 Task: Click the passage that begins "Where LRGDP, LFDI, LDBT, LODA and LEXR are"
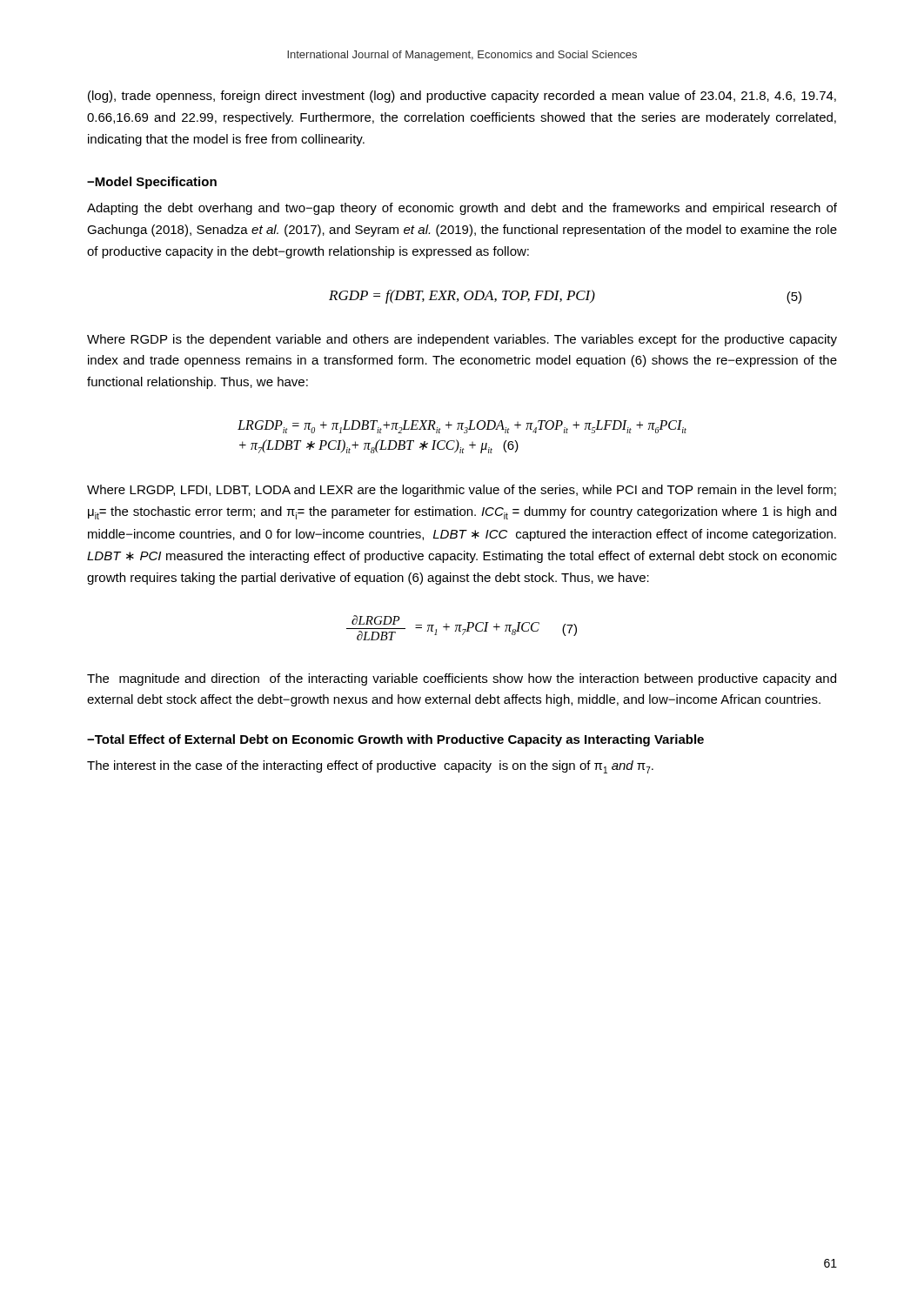pos(462,533)
